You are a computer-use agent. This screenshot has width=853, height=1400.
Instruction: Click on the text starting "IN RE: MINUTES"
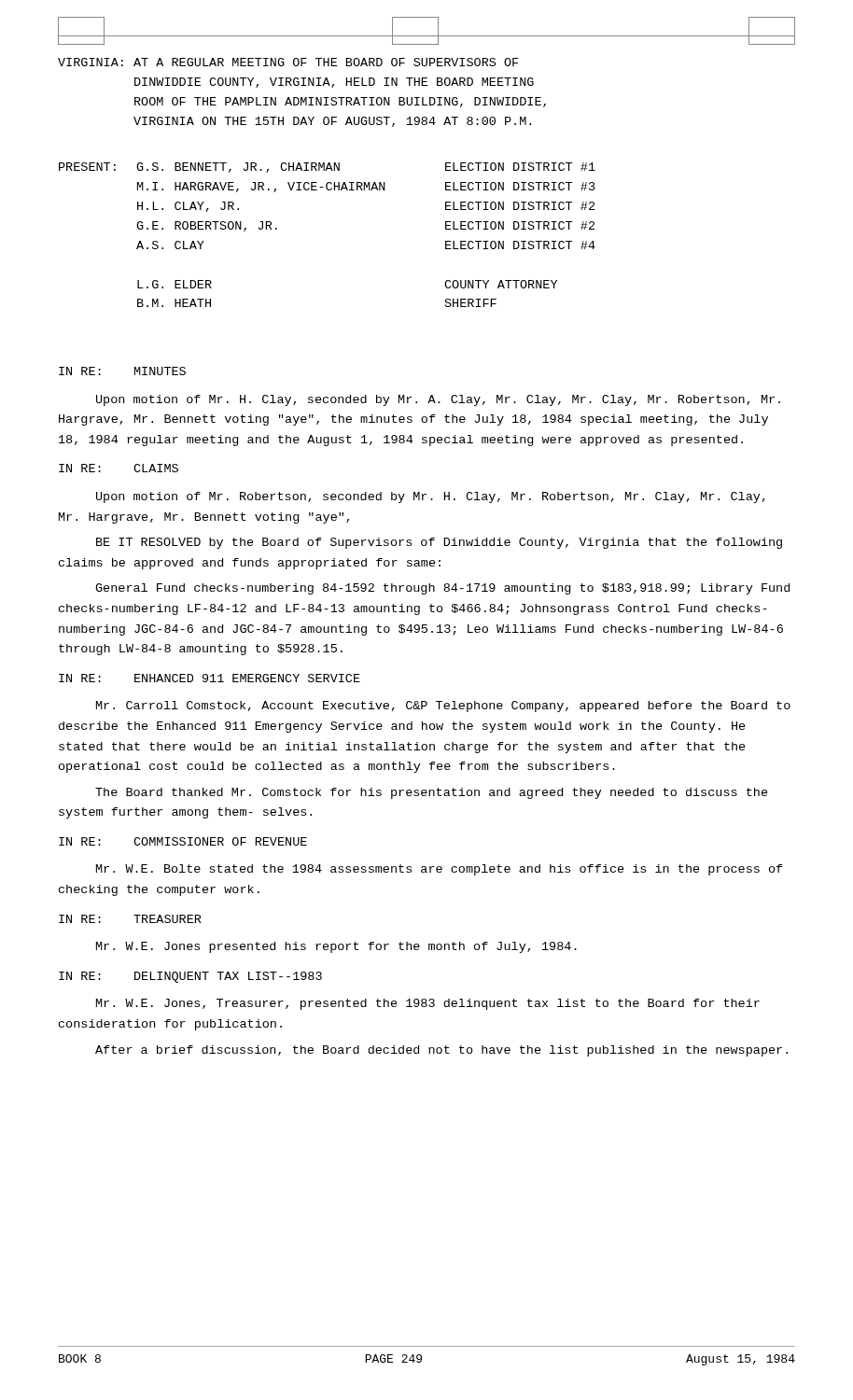pos(92,371)
